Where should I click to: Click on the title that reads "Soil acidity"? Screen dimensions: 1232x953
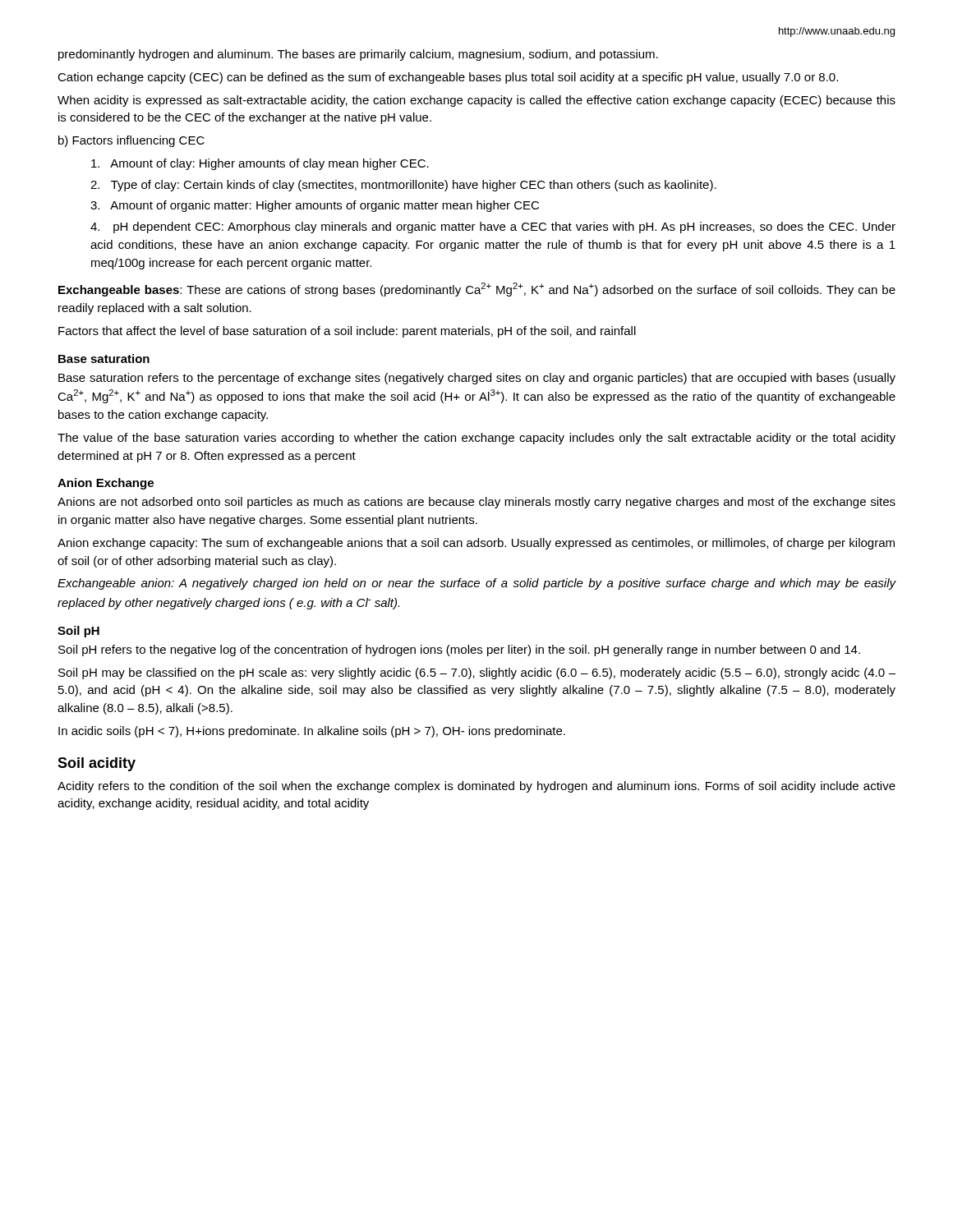pyautogui.click(x=97, y=763)
